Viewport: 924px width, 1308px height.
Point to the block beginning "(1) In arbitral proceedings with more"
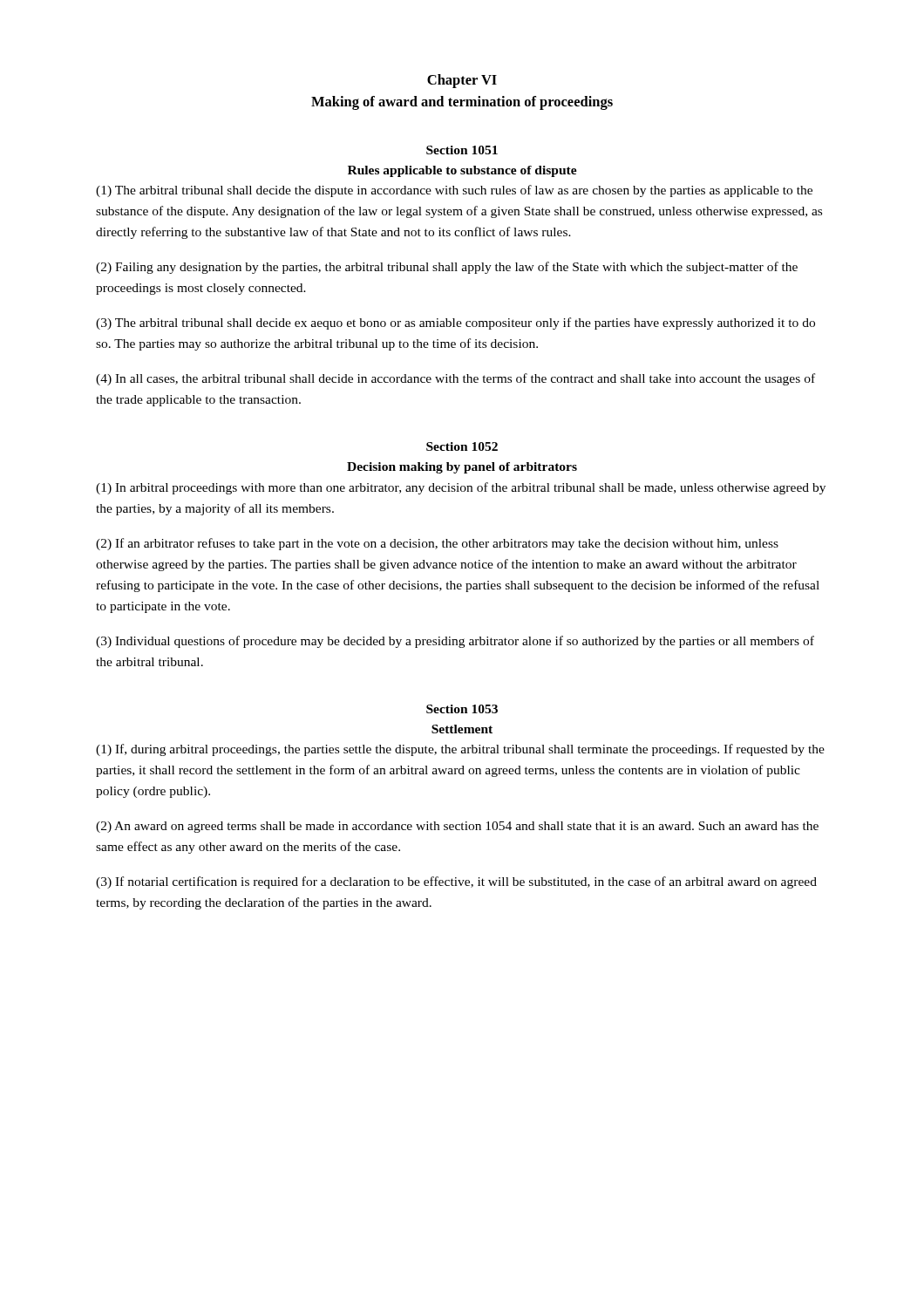461,497
